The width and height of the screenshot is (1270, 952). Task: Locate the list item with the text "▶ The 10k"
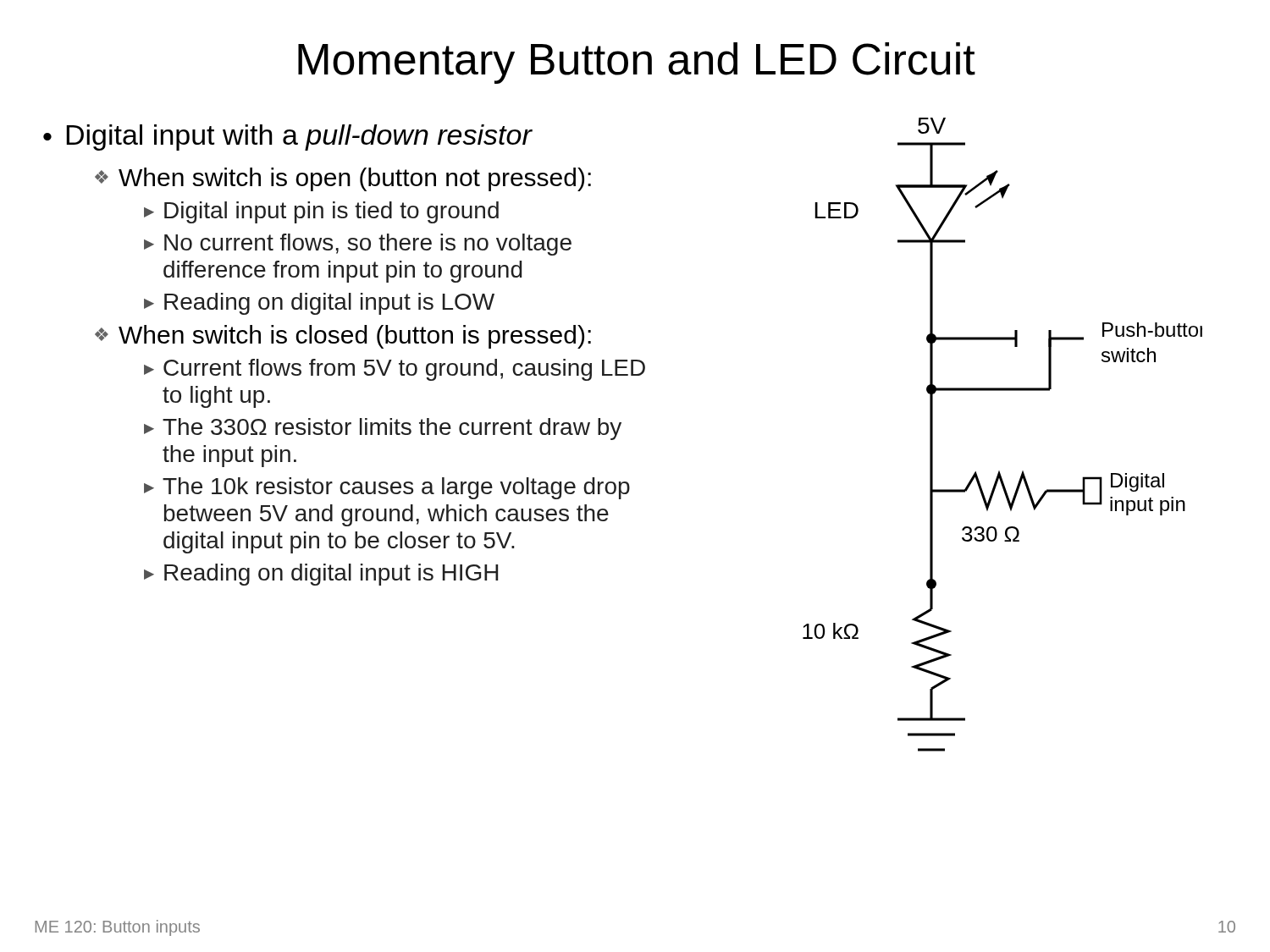click(x=387, y=514)
